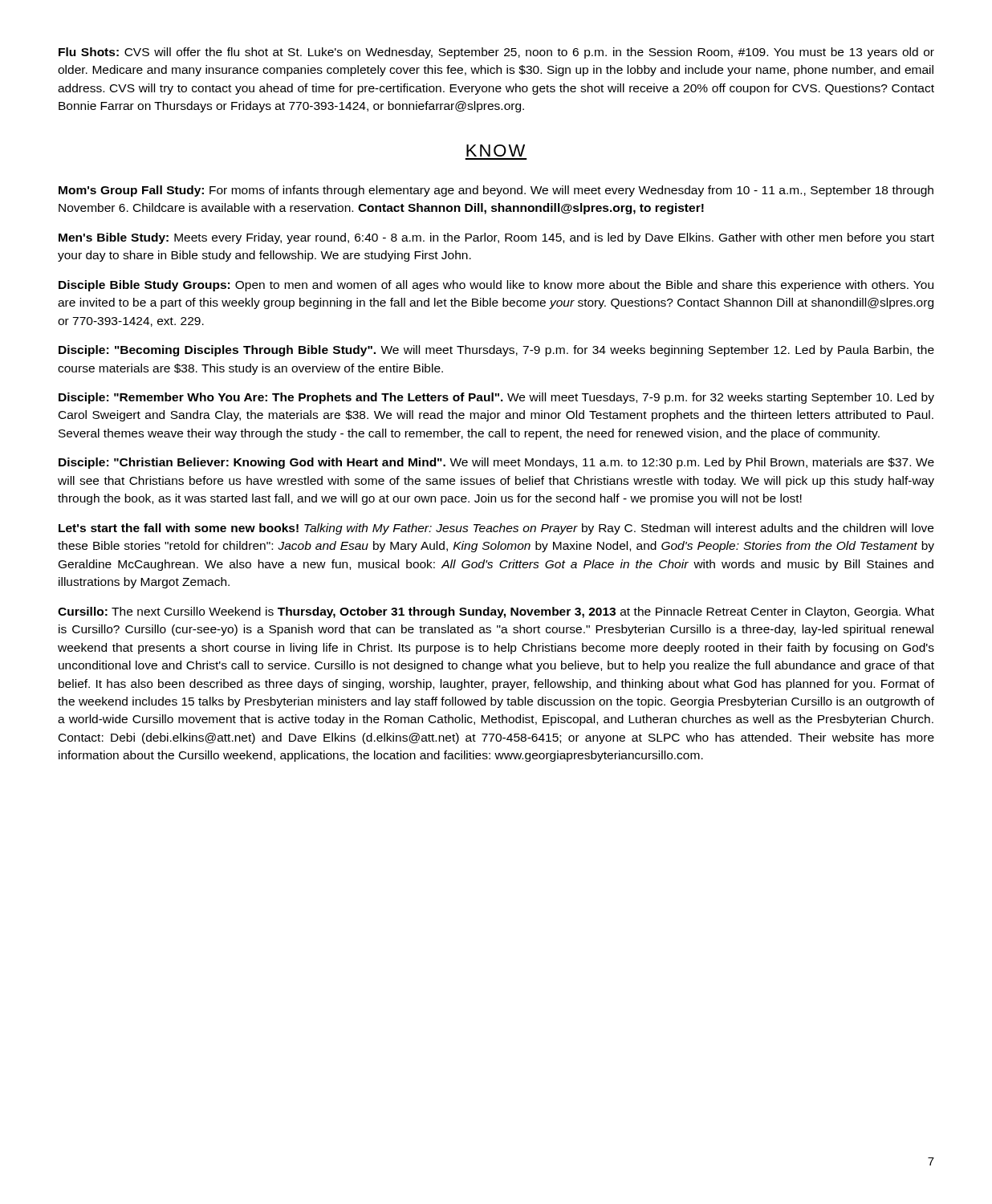
Task: Click on the passage starting "Flu Shots: CVS"
Action: [x=496, y=79]
